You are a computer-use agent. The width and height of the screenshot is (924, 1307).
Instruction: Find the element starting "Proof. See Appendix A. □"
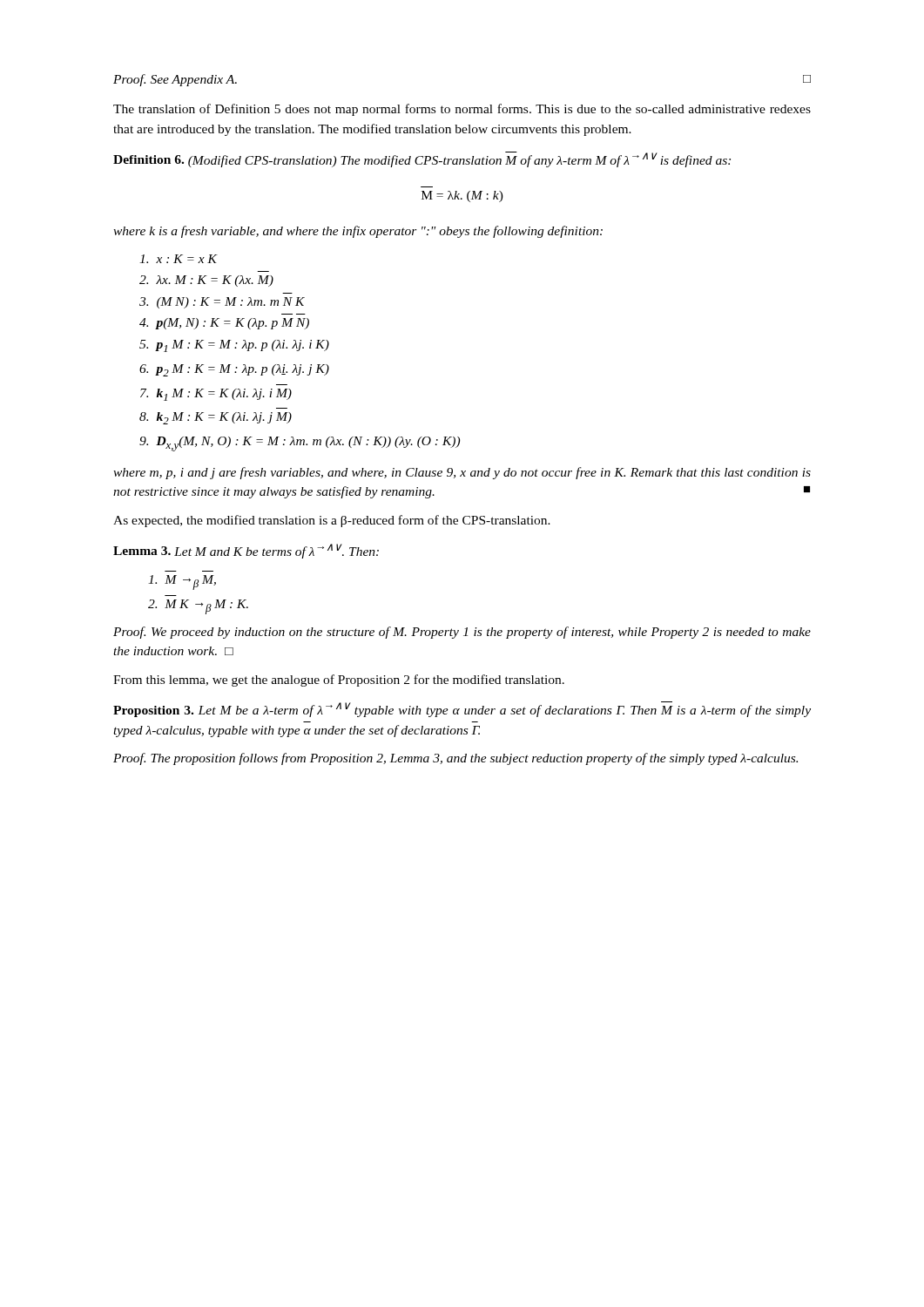click(182, 80)
